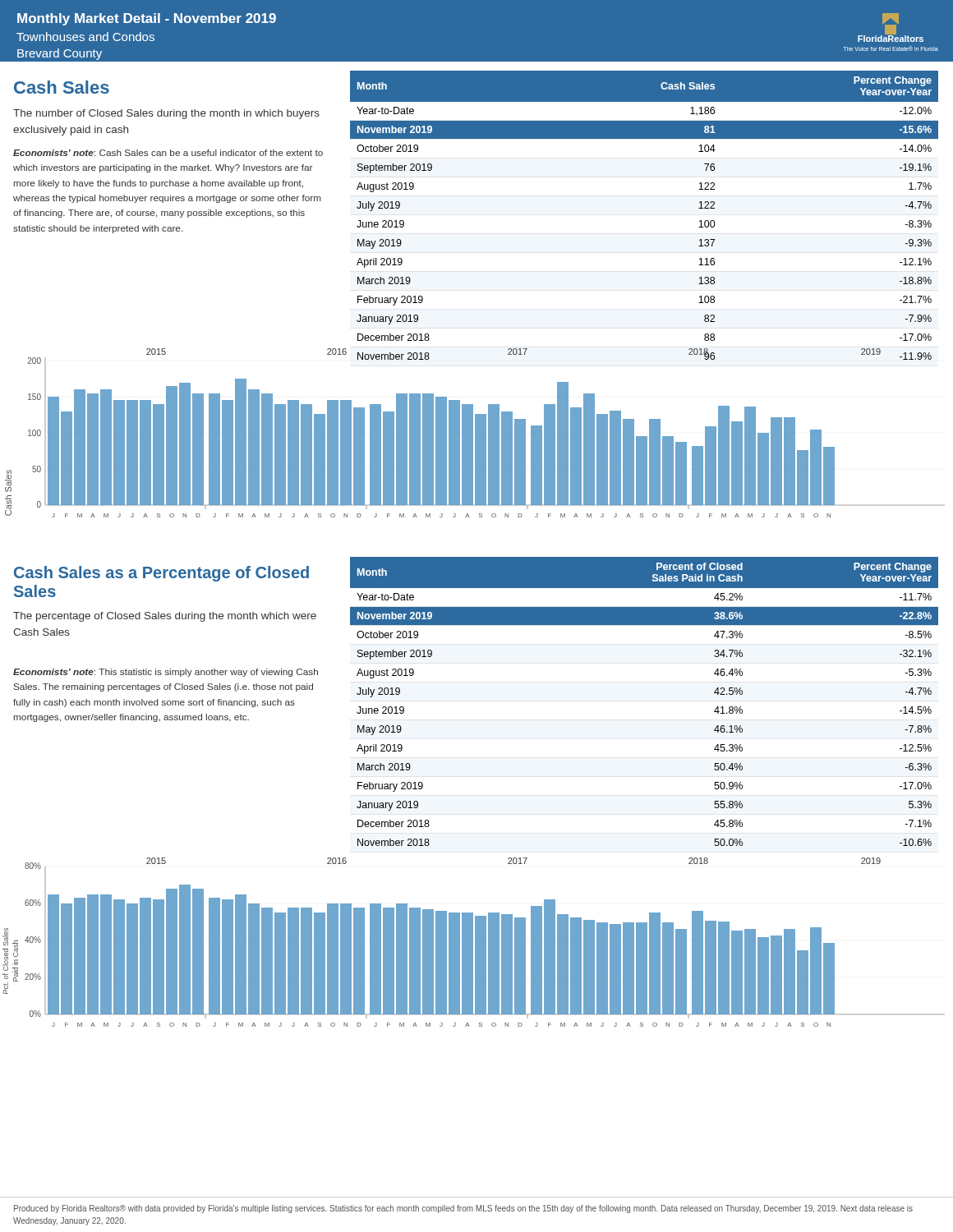Click on the text starting "The number of Closed Sales during the"
The height and width of the screenshot is (1232, 953).
(166, 121)
